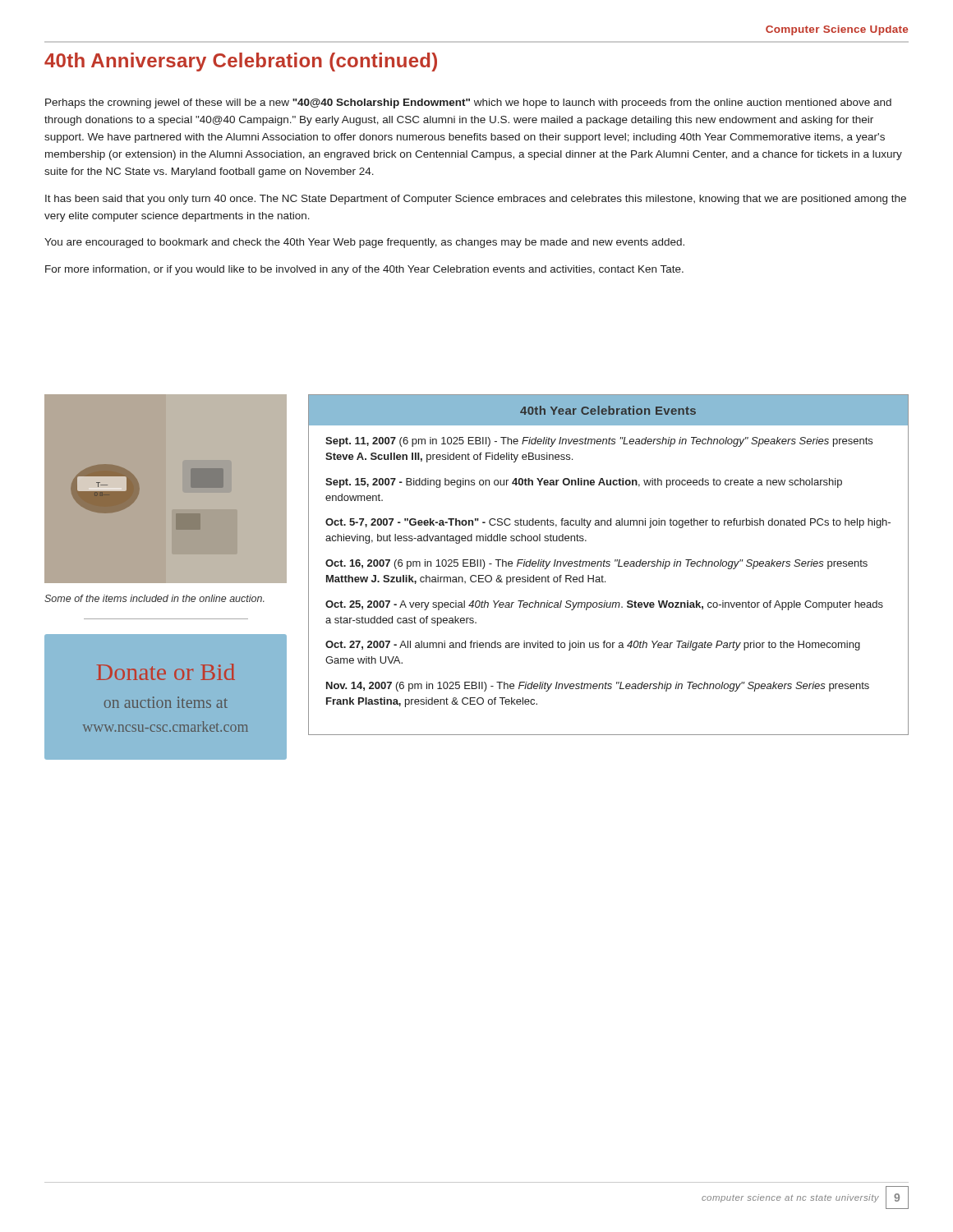The image size is (953, 1232).
Task: Where is the caption that starts "Some of the items included"?
Action: tap(155, 599)
